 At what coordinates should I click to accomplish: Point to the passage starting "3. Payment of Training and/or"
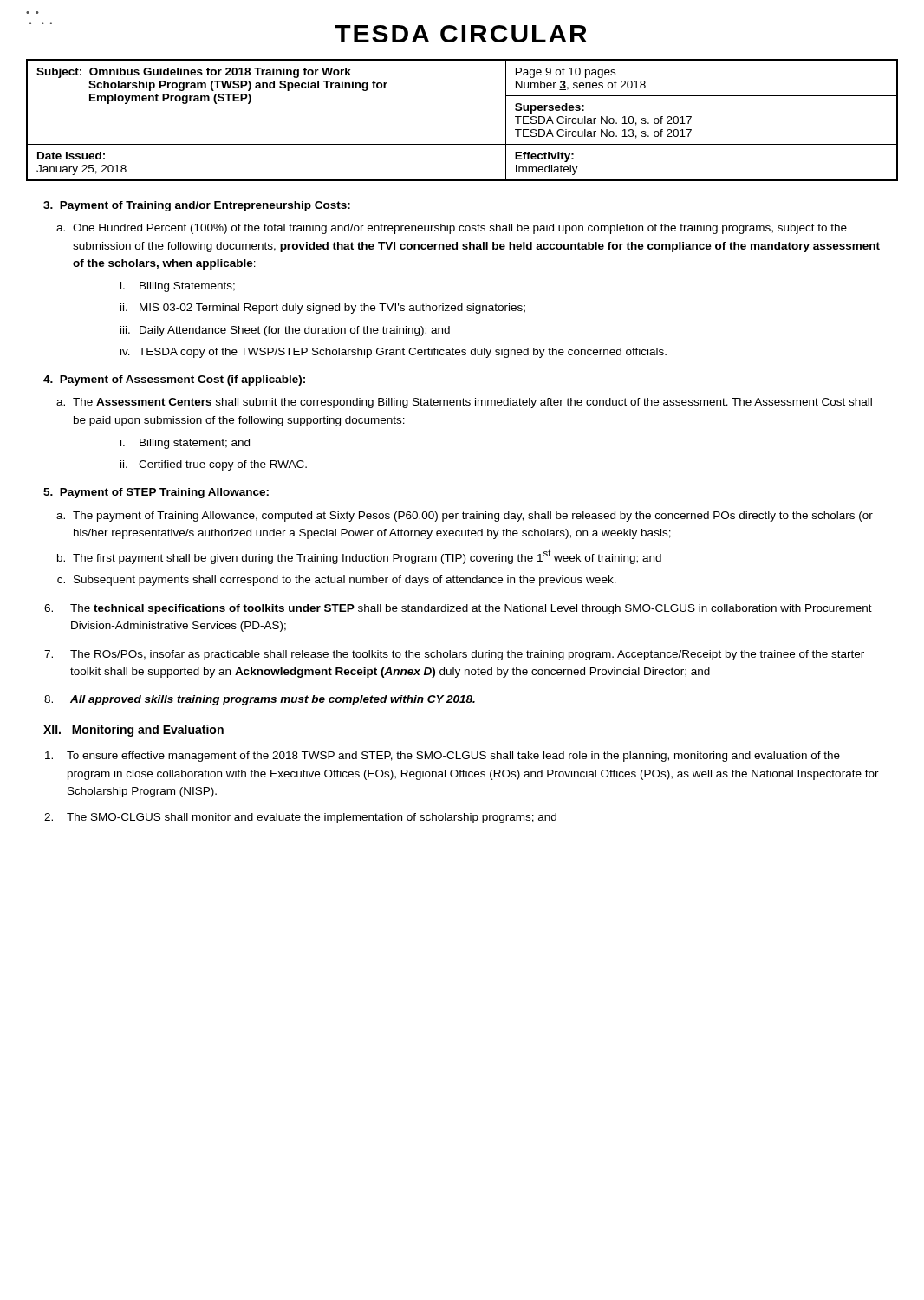(x=197, y=205)
